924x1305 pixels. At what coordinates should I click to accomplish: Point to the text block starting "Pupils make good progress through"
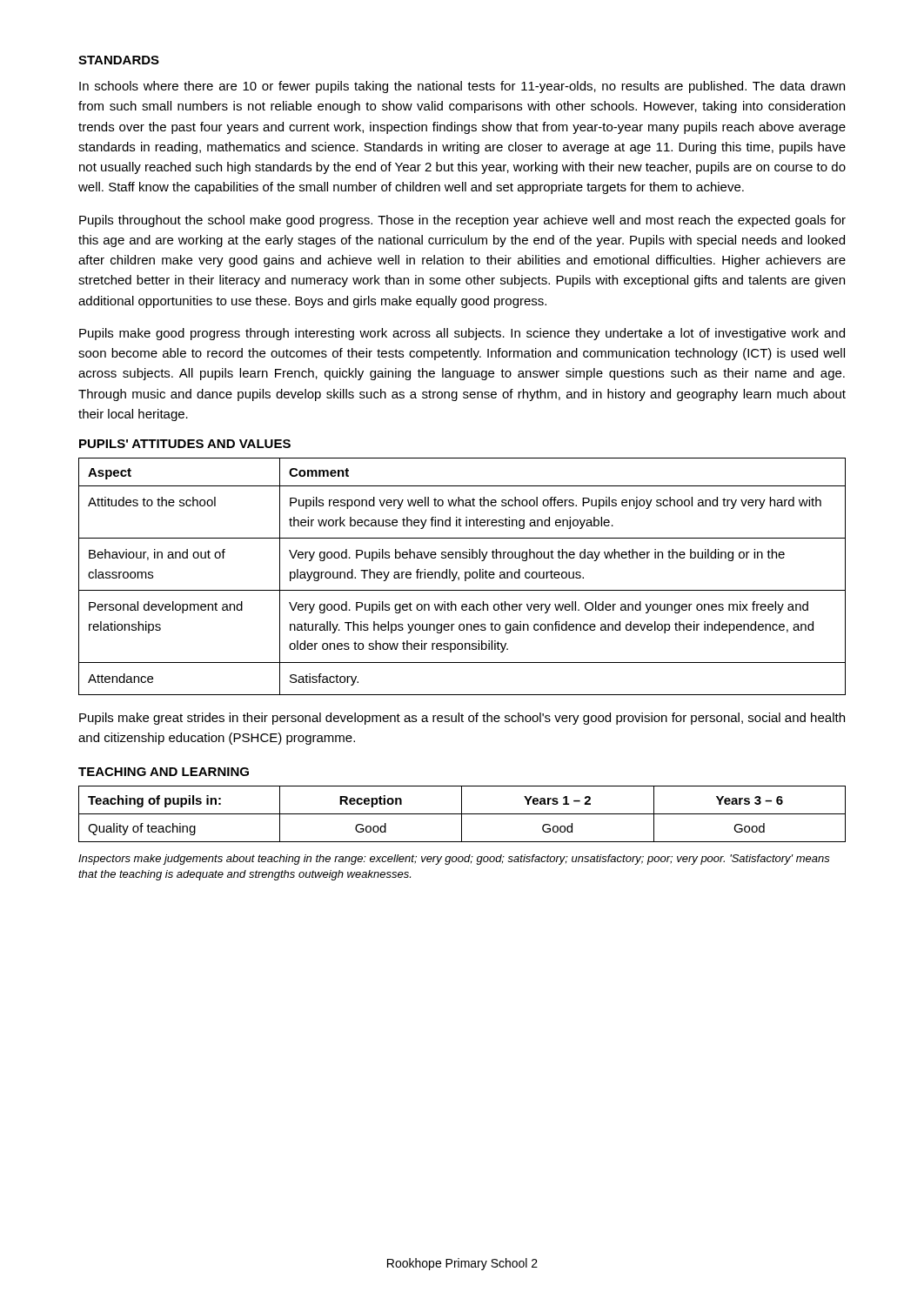point(462,373)
